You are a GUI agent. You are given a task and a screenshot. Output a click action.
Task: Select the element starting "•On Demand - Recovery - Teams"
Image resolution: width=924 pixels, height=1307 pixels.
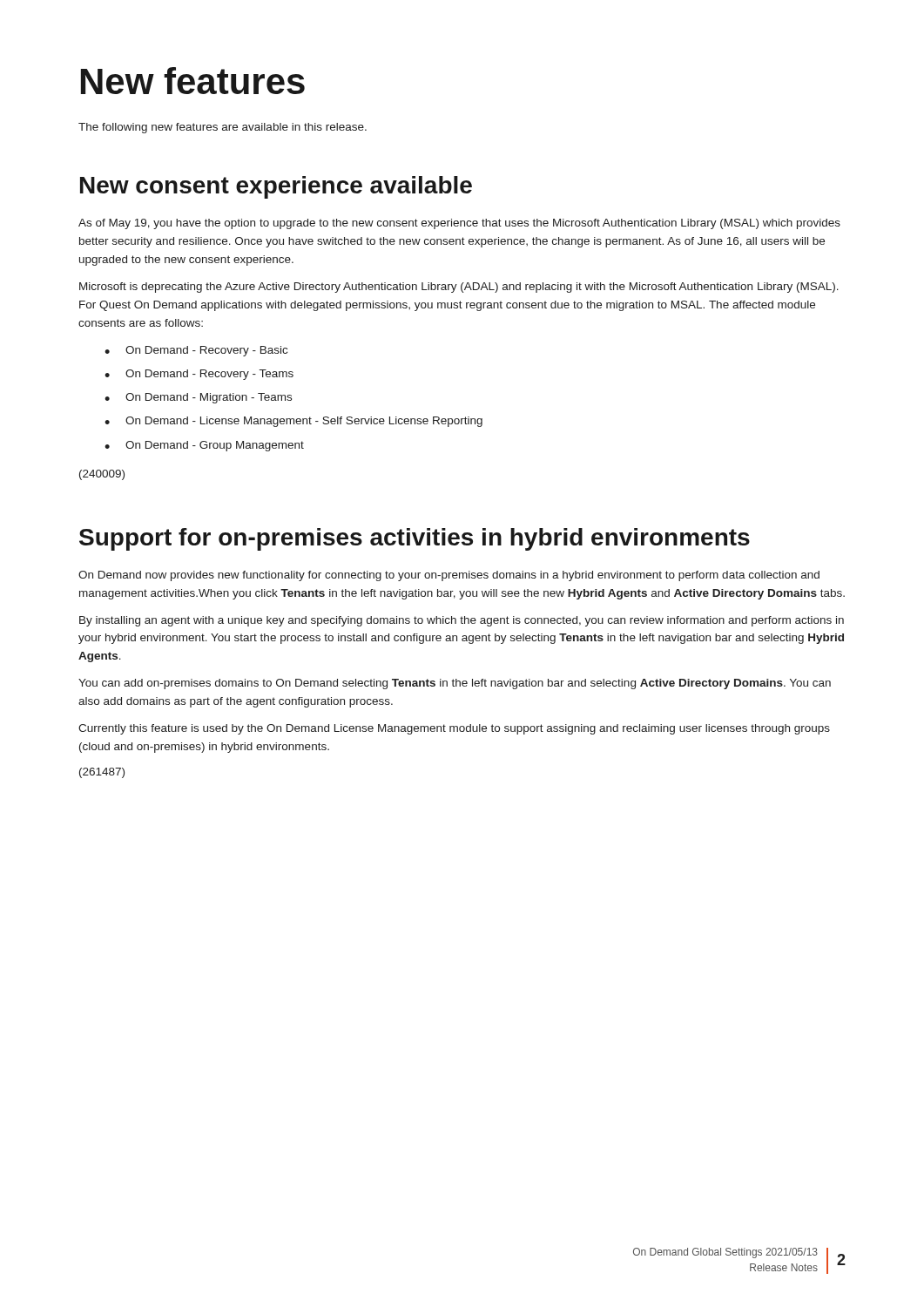point(199,376)
